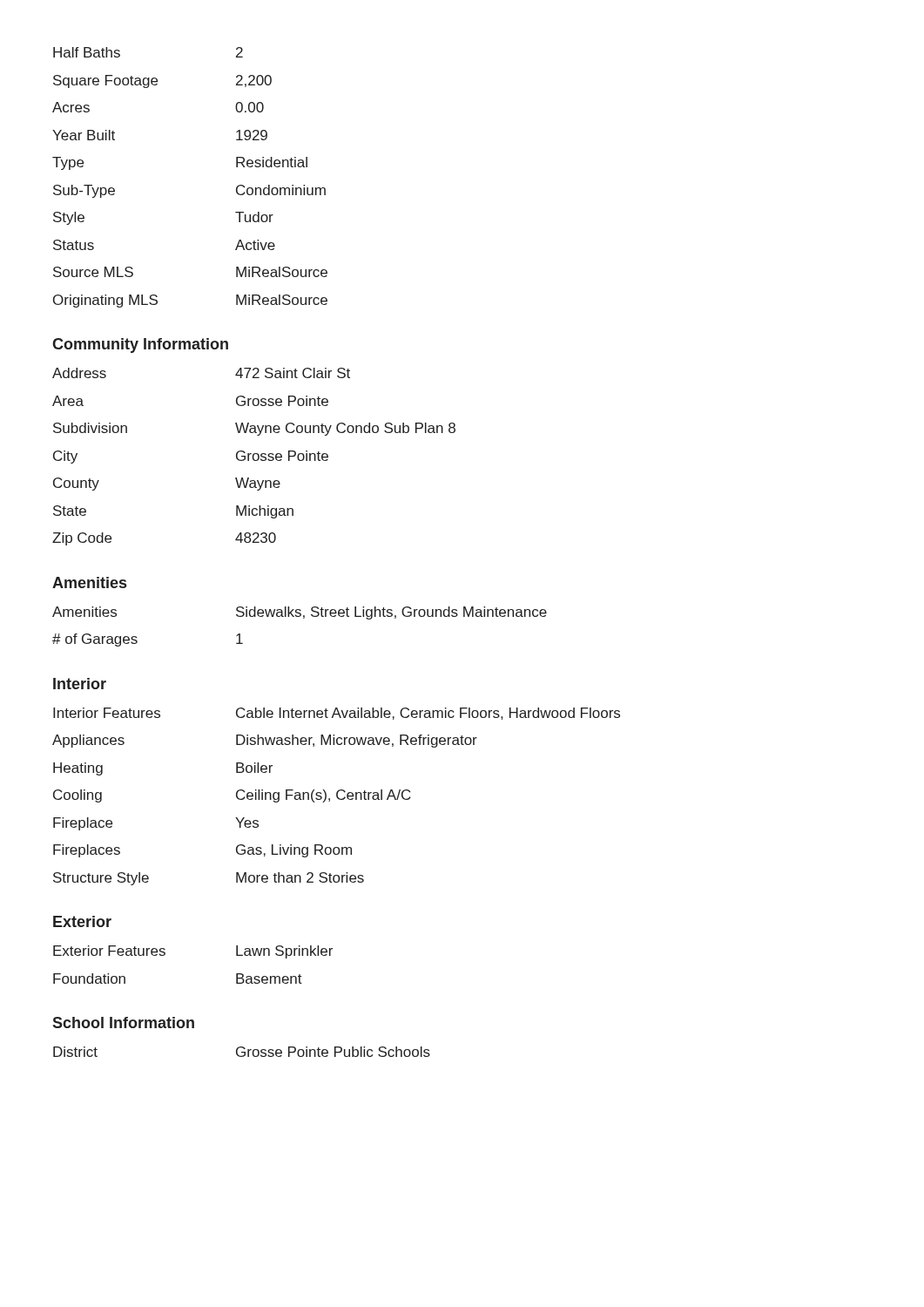Click on the list item that says "Fireplace Yes"
Viewport: 924px width, 1307px height.
click(80, 824)
